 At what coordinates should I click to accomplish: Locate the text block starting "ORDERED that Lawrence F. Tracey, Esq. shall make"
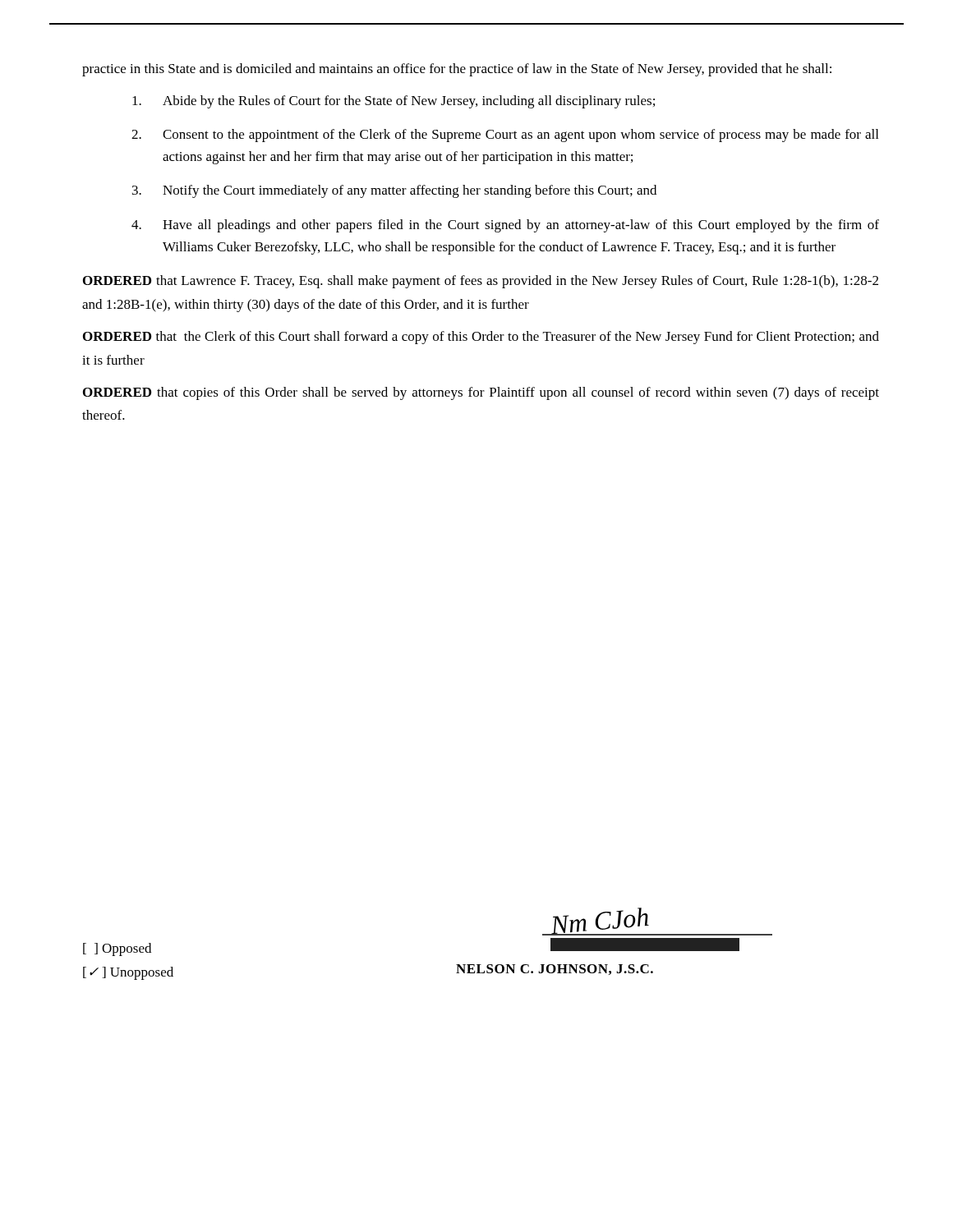pos(481,292)
